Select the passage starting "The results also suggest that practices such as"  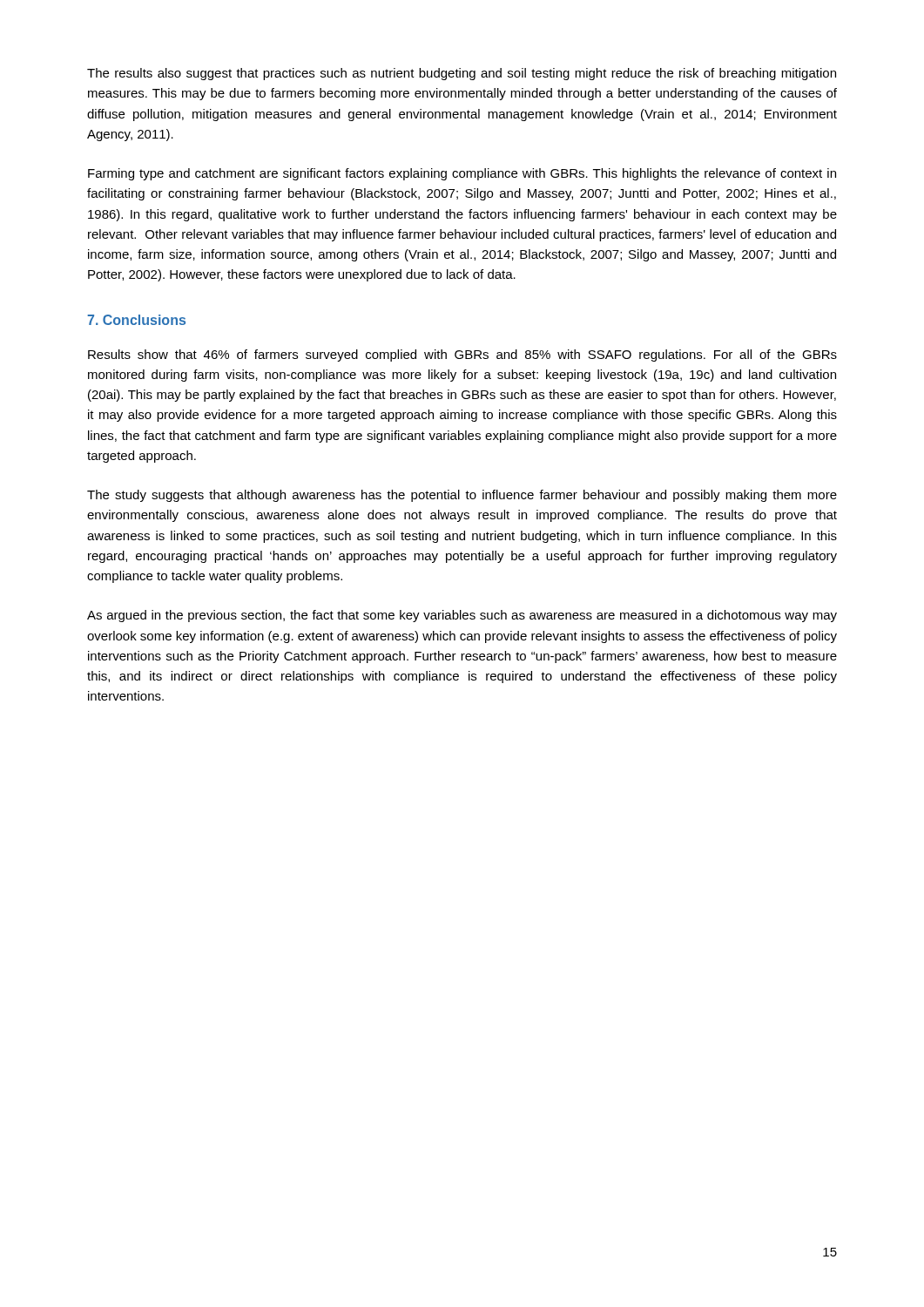[462, 103]
